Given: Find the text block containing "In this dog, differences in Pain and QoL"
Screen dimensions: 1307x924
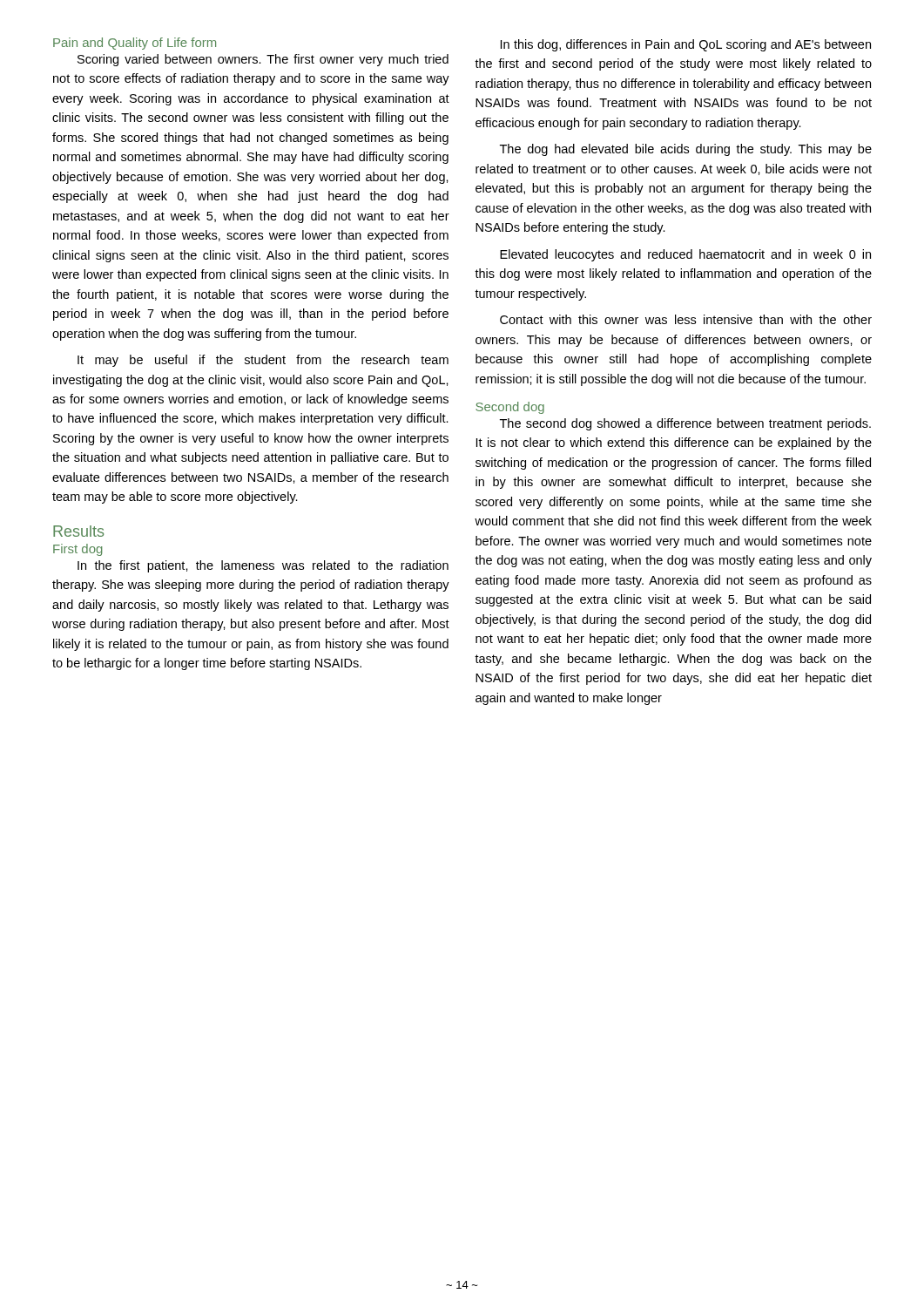Looking at the screenshot, I should (x=673, y=84).
